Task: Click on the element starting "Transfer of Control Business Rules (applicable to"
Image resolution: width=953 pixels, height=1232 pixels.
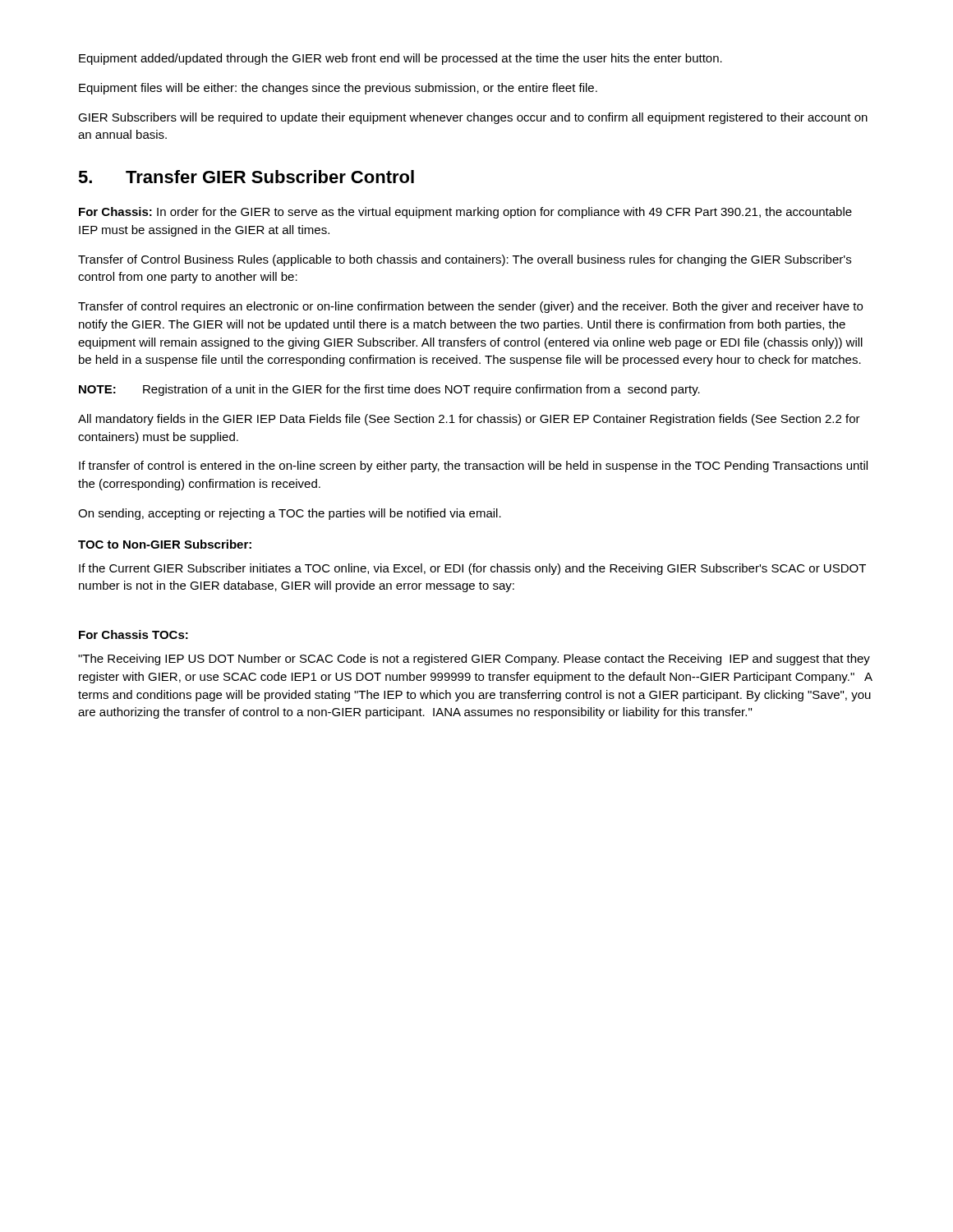Action: [x=465, y=268]
